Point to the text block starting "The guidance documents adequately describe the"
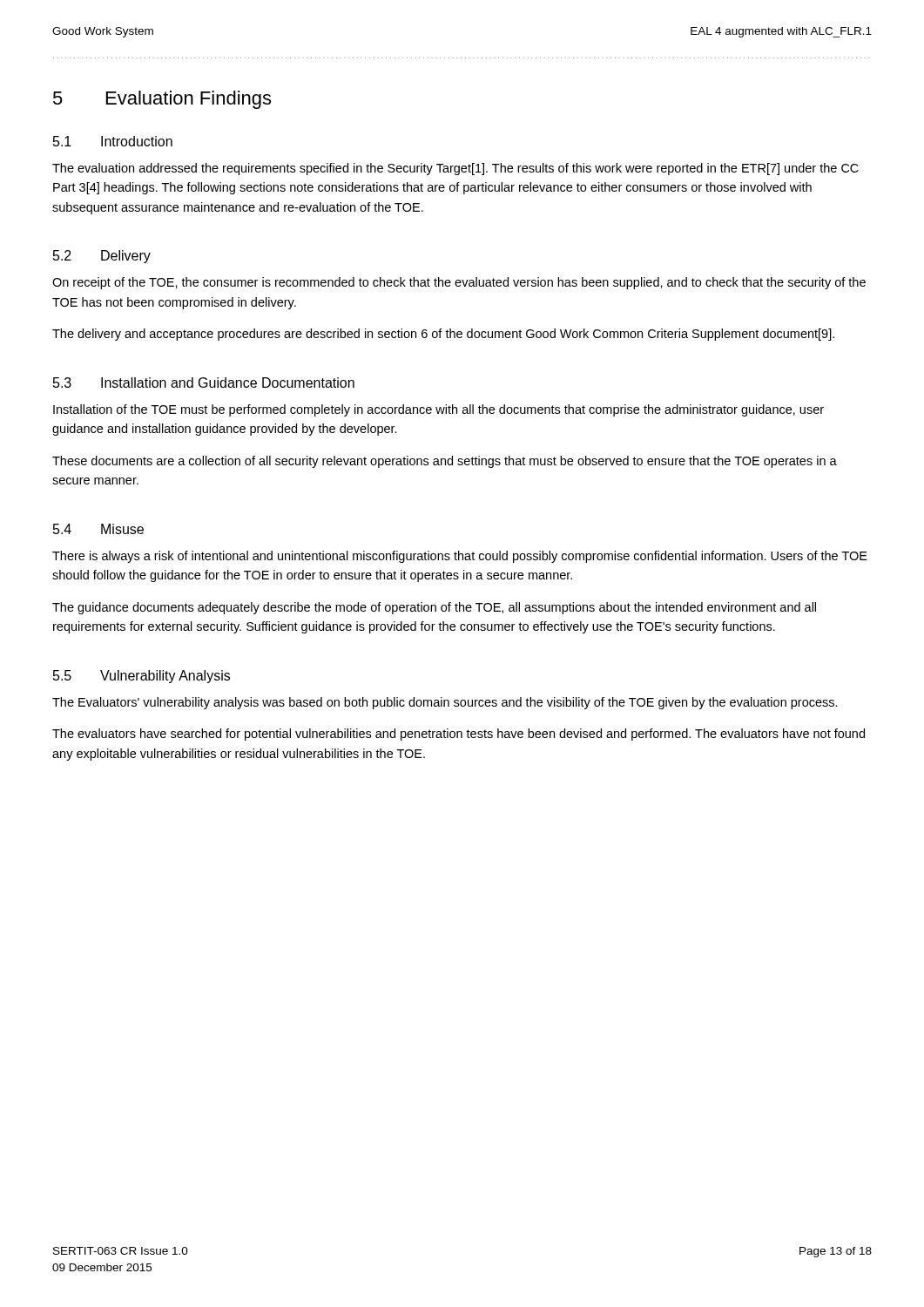924x1307 pixels. pyautogui.click(x=435, y=617)
